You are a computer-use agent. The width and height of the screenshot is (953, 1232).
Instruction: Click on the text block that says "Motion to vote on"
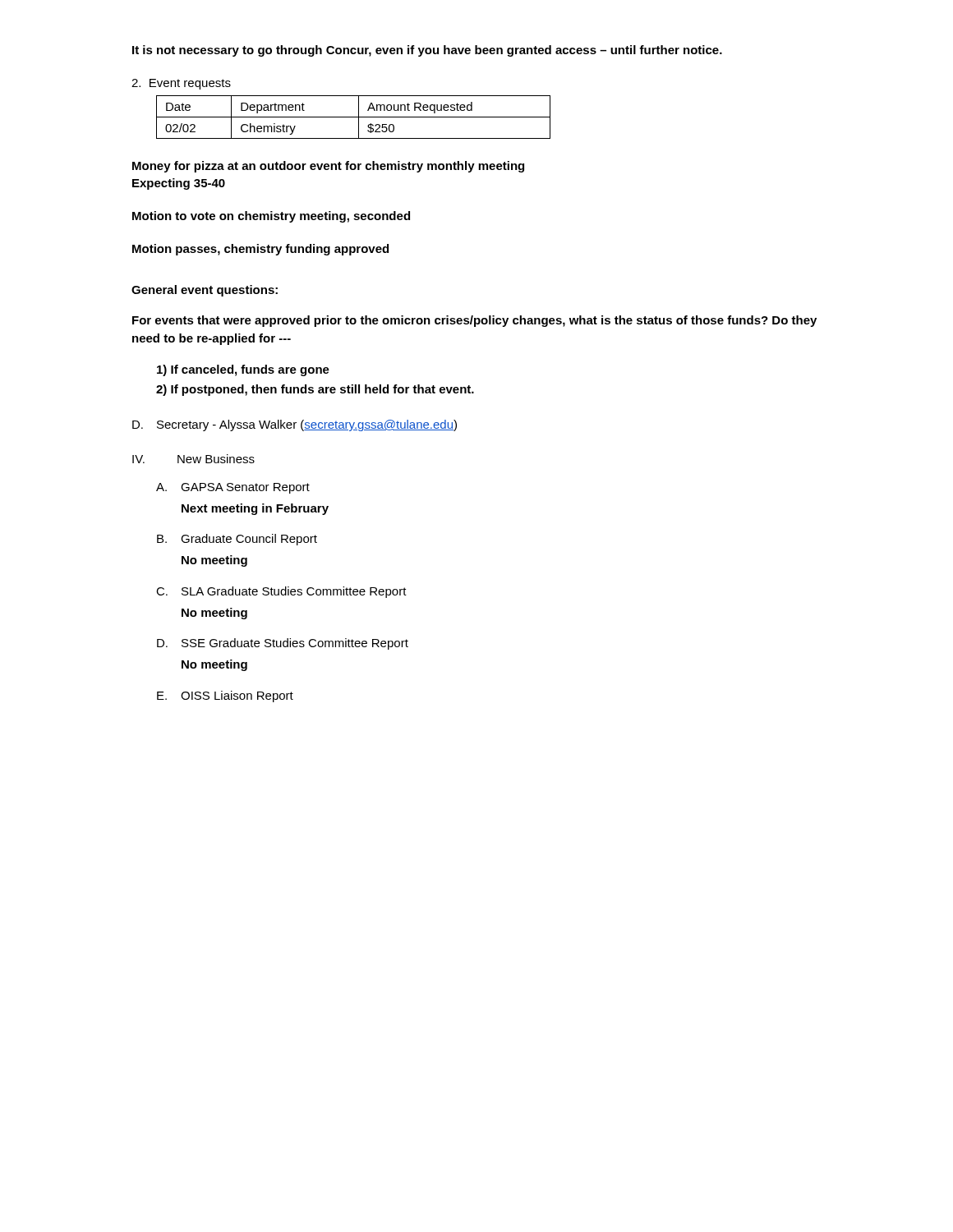coord(271,216)
